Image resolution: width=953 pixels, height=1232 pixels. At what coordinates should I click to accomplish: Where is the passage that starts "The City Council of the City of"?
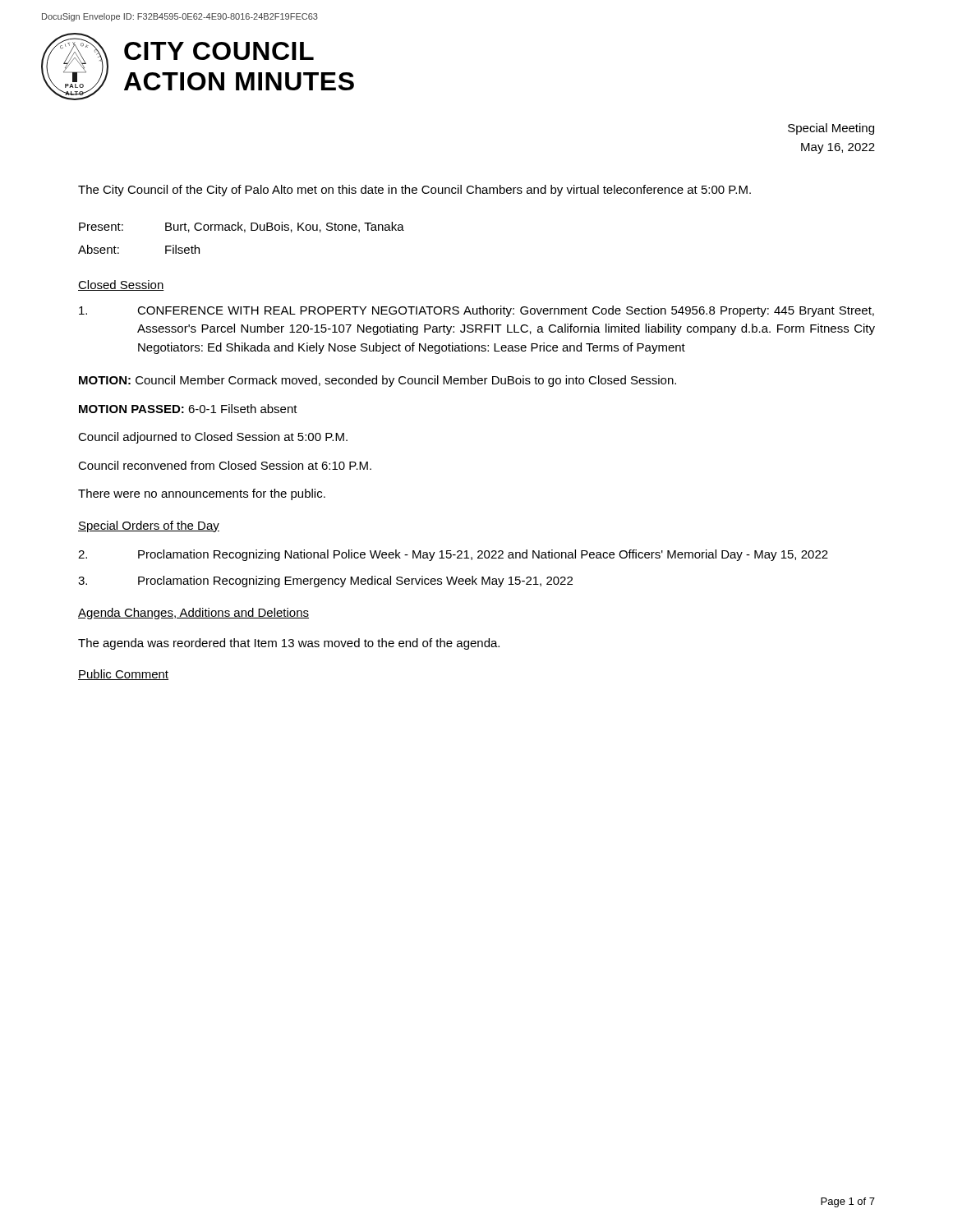pos(476,190)
